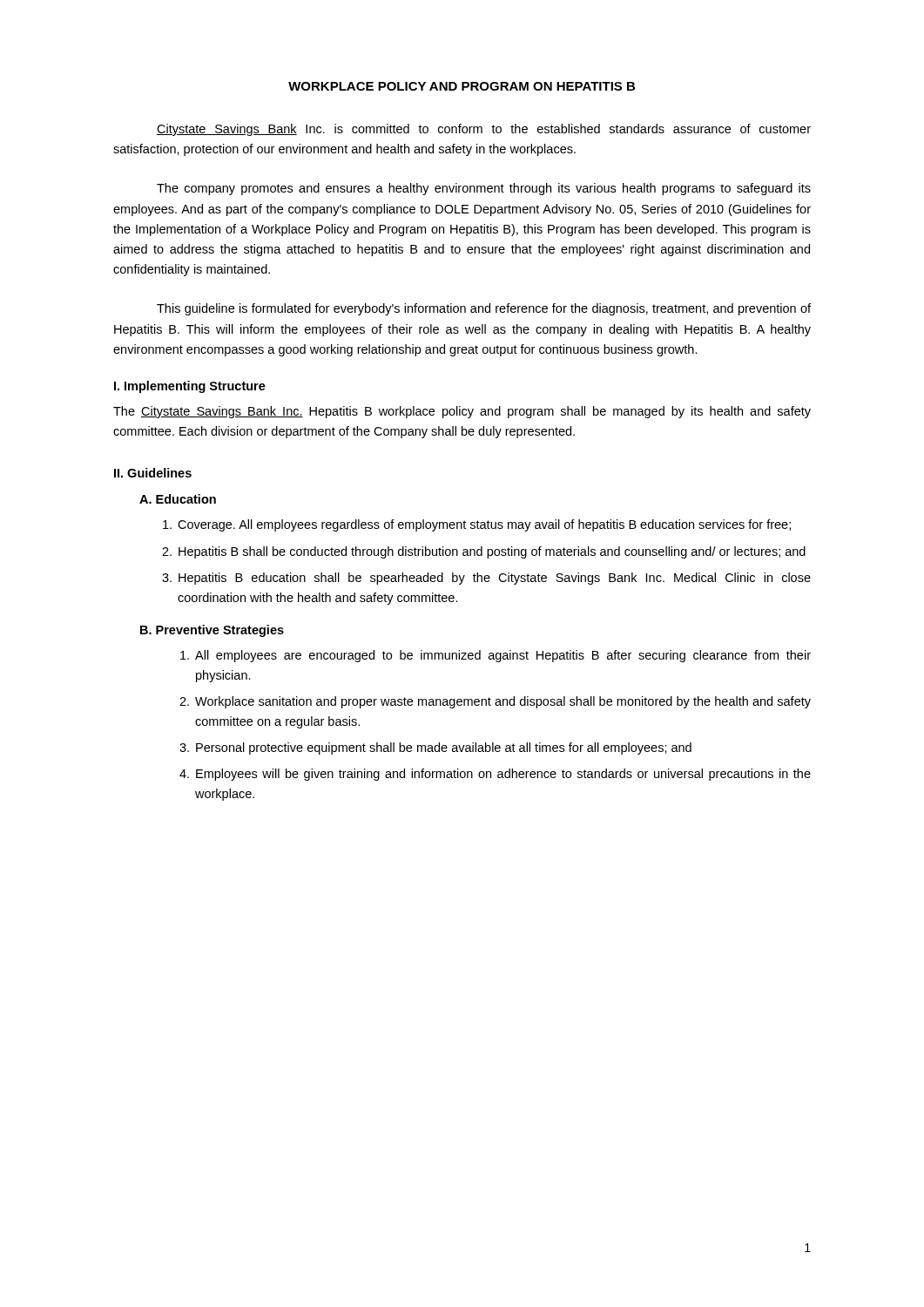Click on the list item containing "4. Employees will be"

point(488,784)
